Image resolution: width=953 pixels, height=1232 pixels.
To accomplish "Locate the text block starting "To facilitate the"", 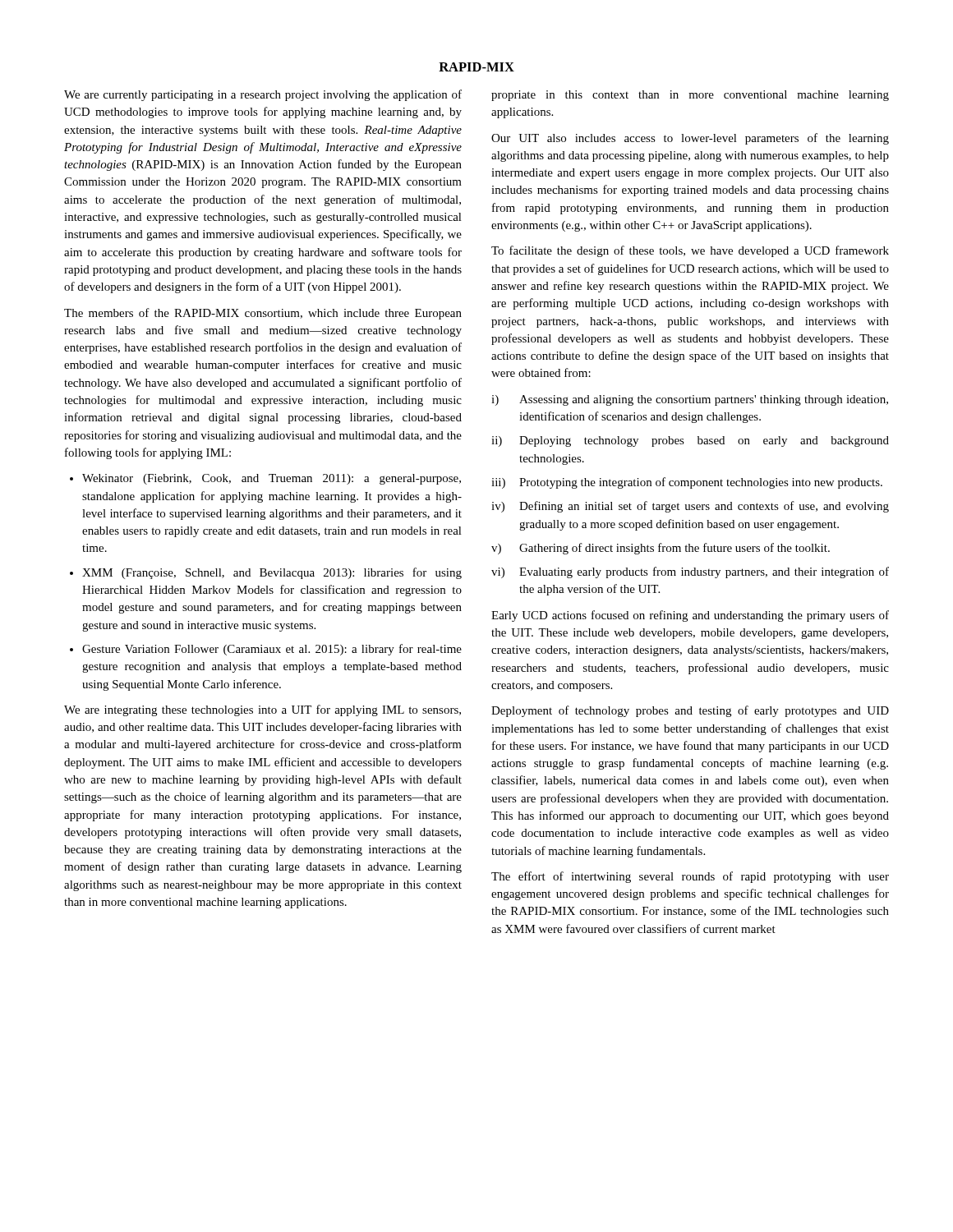I will (x=690, y=313).
